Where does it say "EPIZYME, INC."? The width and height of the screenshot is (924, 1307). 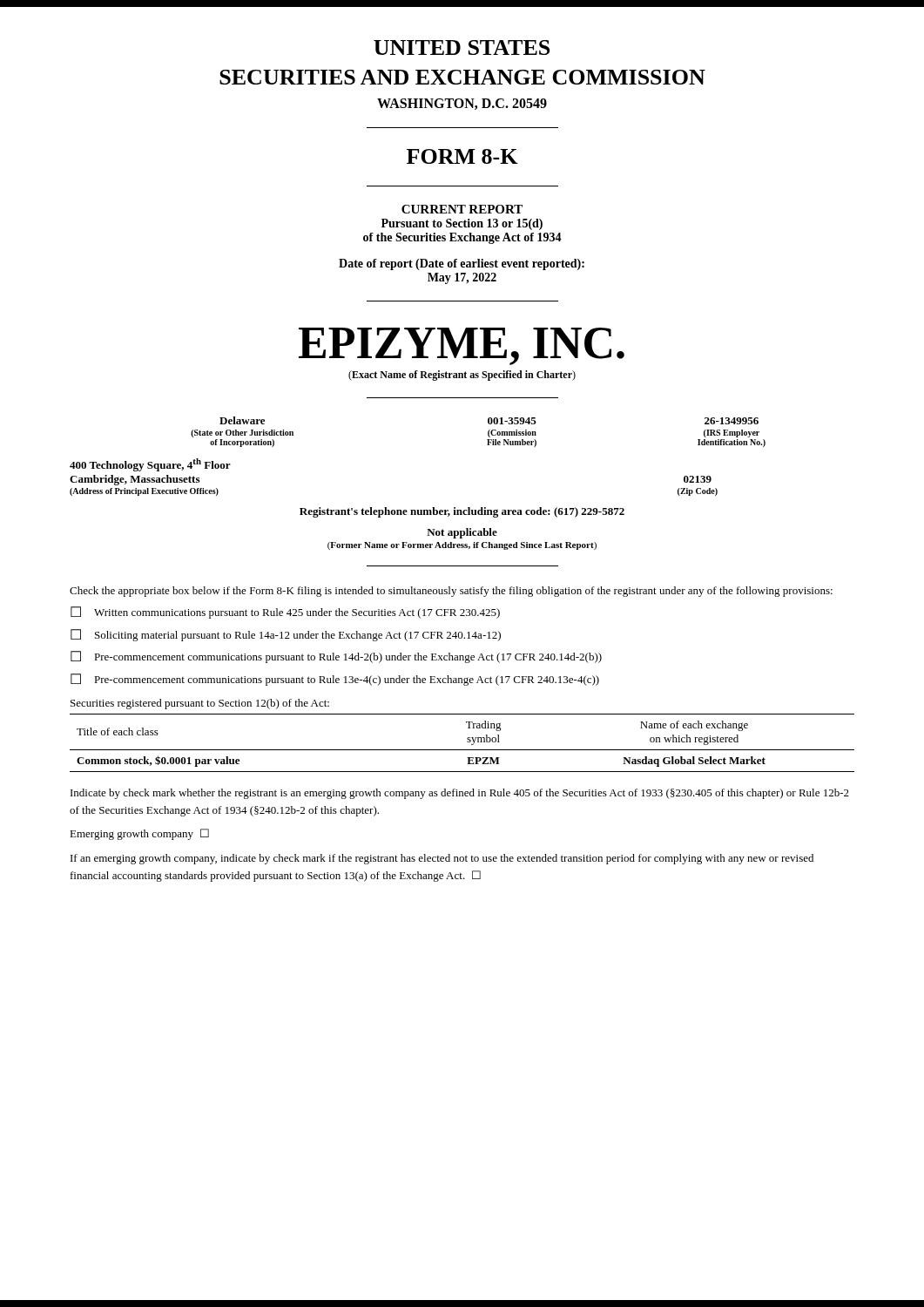point(462,343)
